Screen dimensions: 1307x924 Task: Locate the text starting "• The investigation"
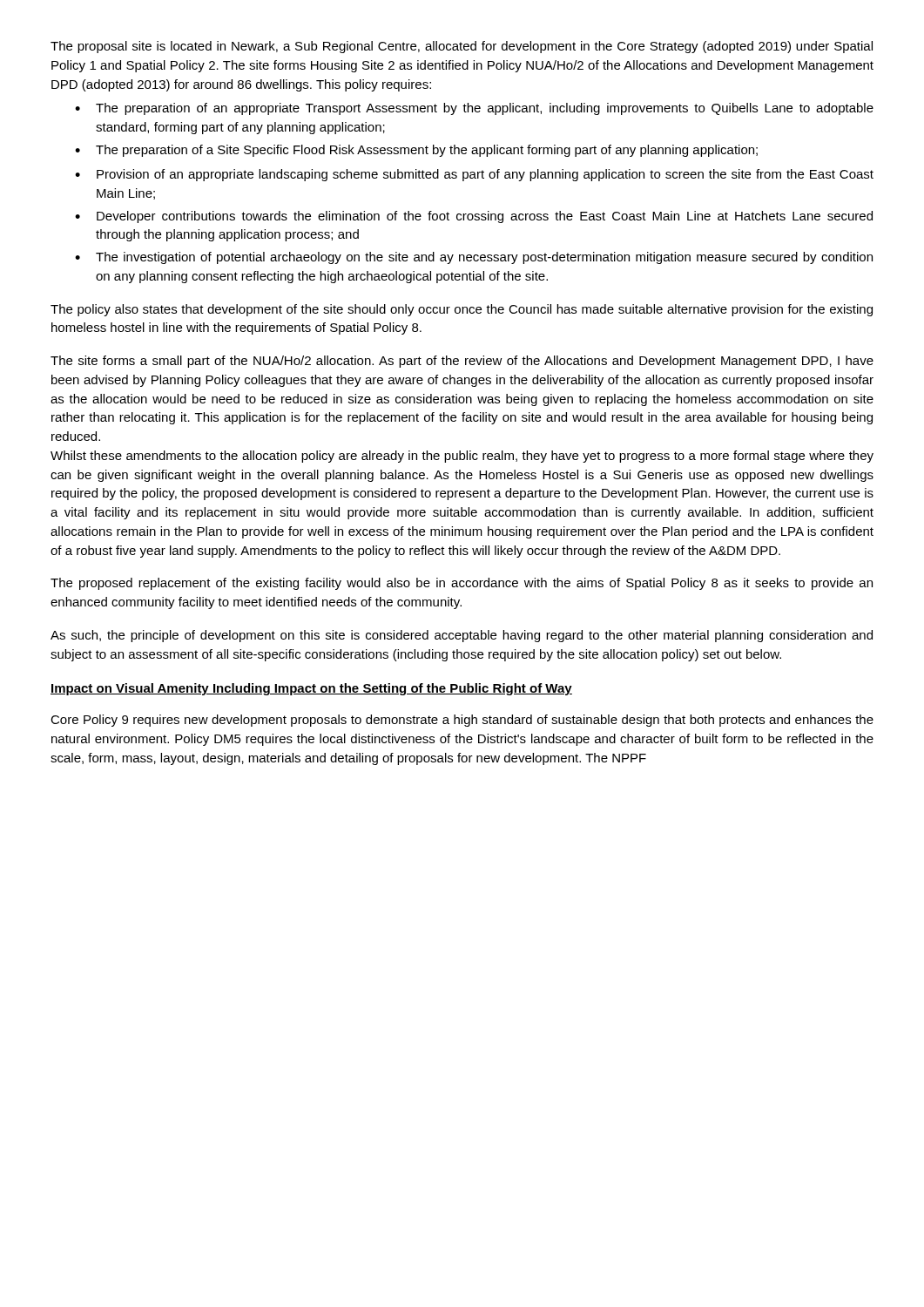click(474, 266)
